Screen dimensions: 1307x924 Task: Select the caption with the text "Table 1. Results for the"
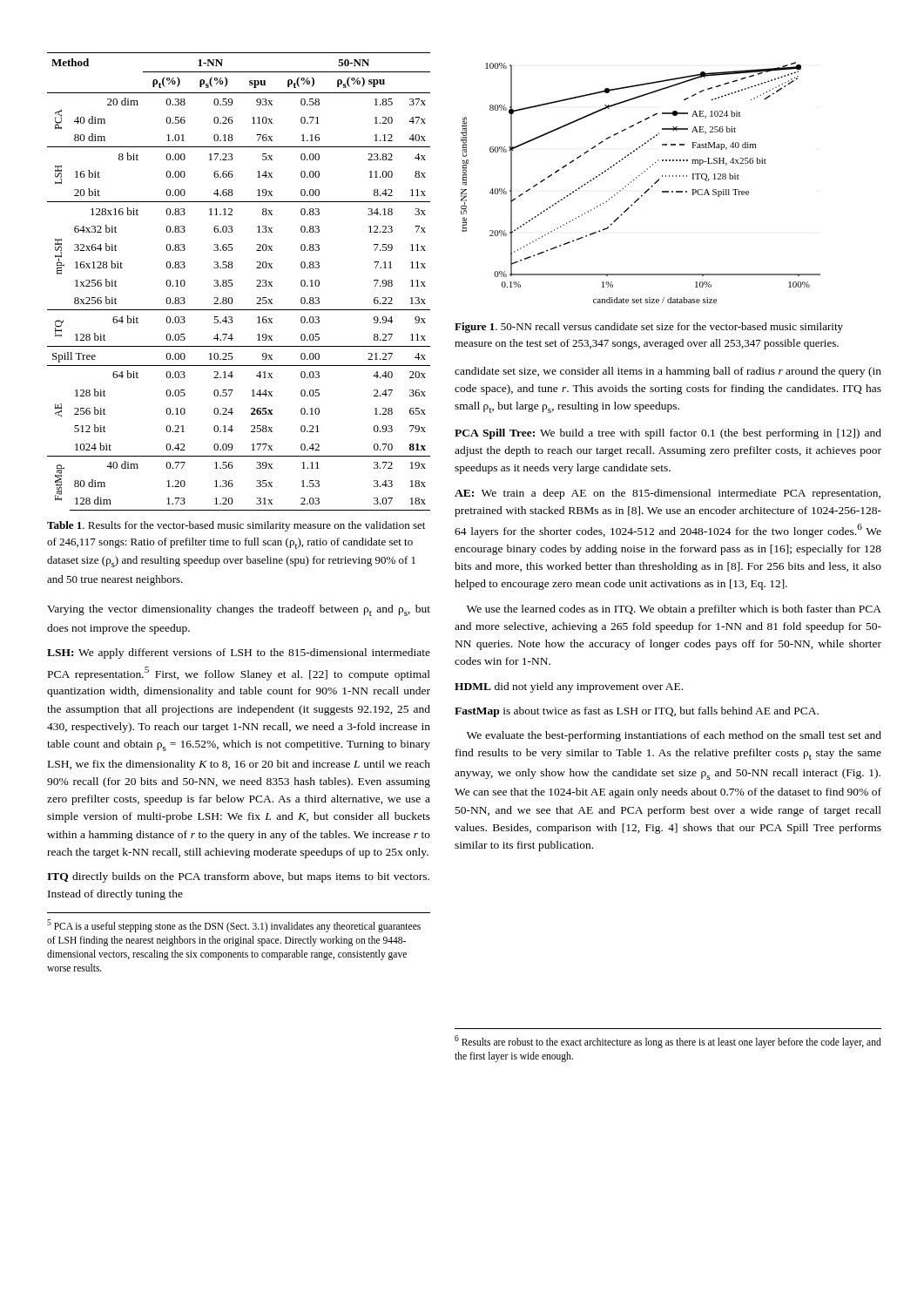pyautogui.click(x=236, y=552)
